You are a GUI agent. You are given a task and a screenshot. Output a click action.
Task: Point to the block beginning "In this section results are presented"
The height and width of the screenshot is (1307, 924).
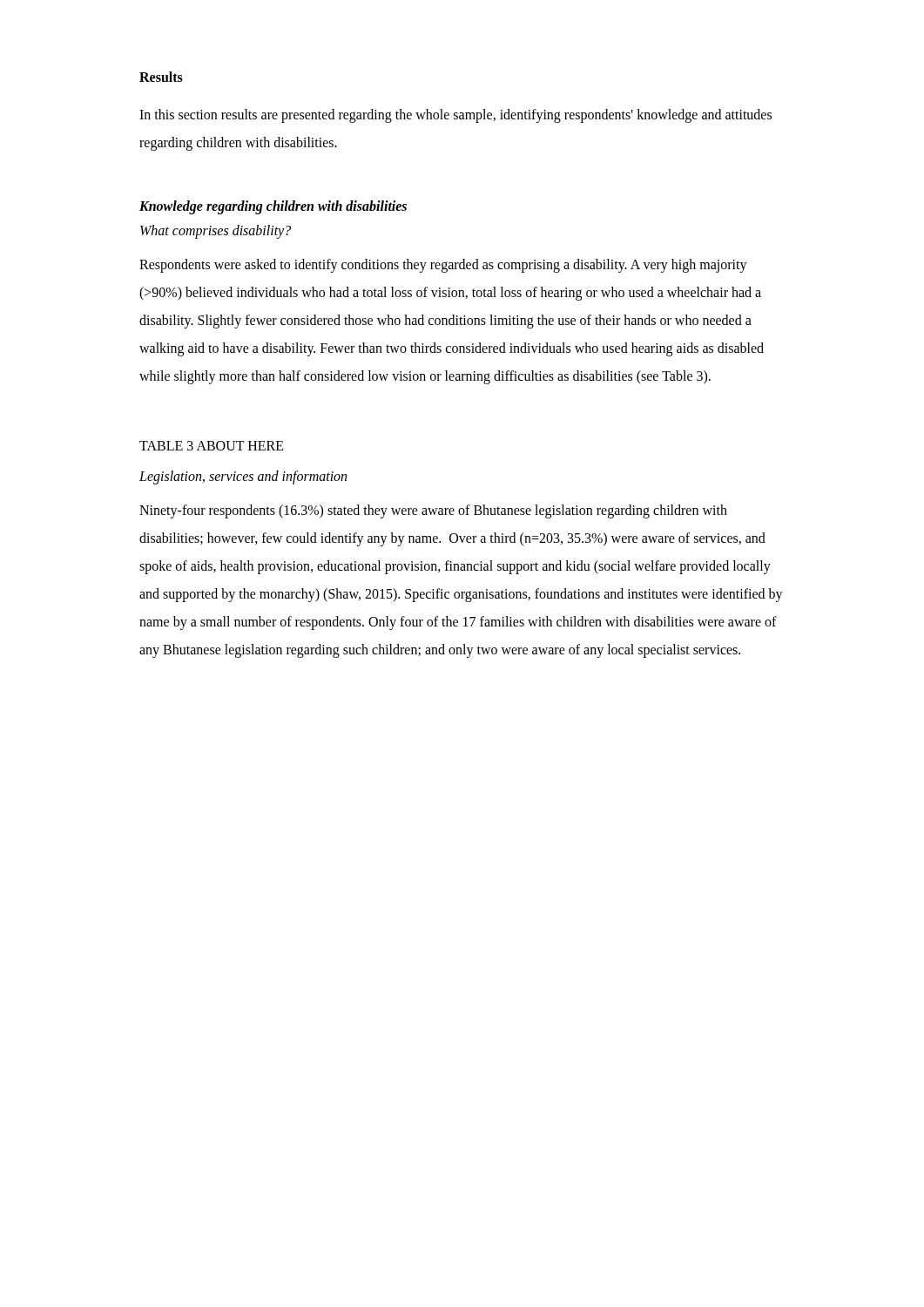coord(456,129)
